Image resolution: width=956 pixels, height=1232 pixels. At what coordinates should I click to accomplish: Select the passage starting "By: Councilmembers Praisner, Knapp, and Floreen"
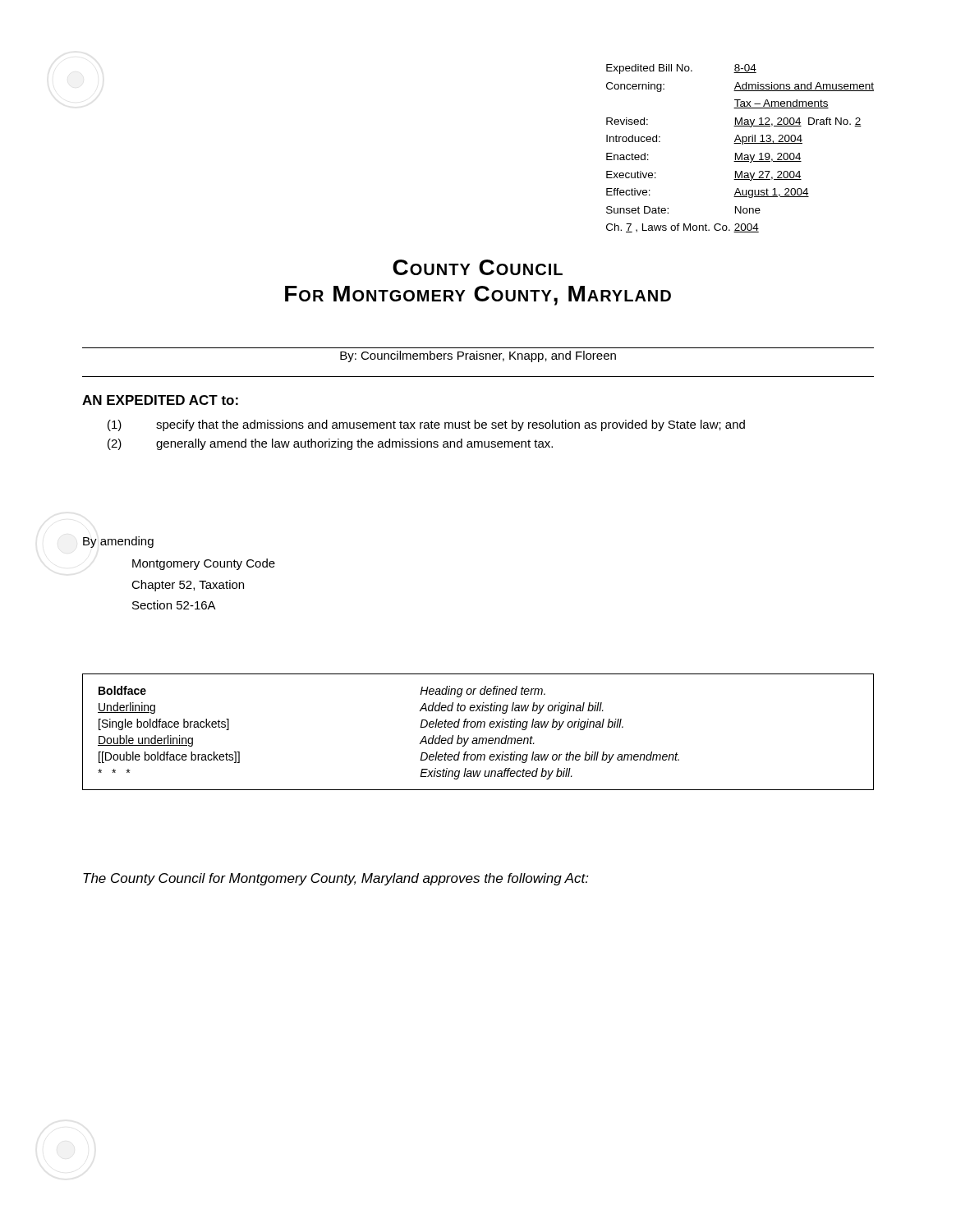pos(478,355)
